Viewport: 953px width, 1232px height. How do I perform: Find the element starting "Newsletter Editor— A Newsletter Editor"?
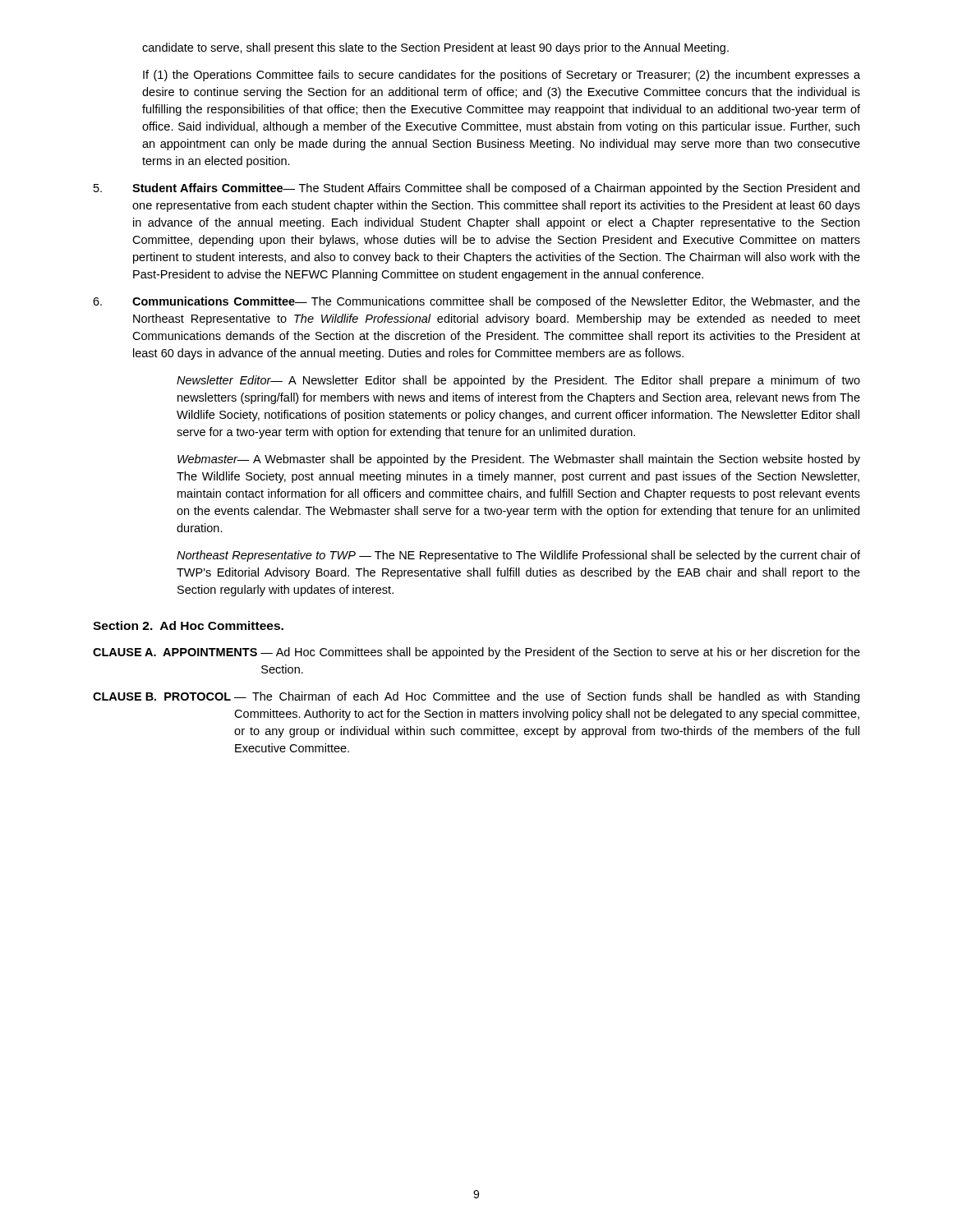point(518,406)
